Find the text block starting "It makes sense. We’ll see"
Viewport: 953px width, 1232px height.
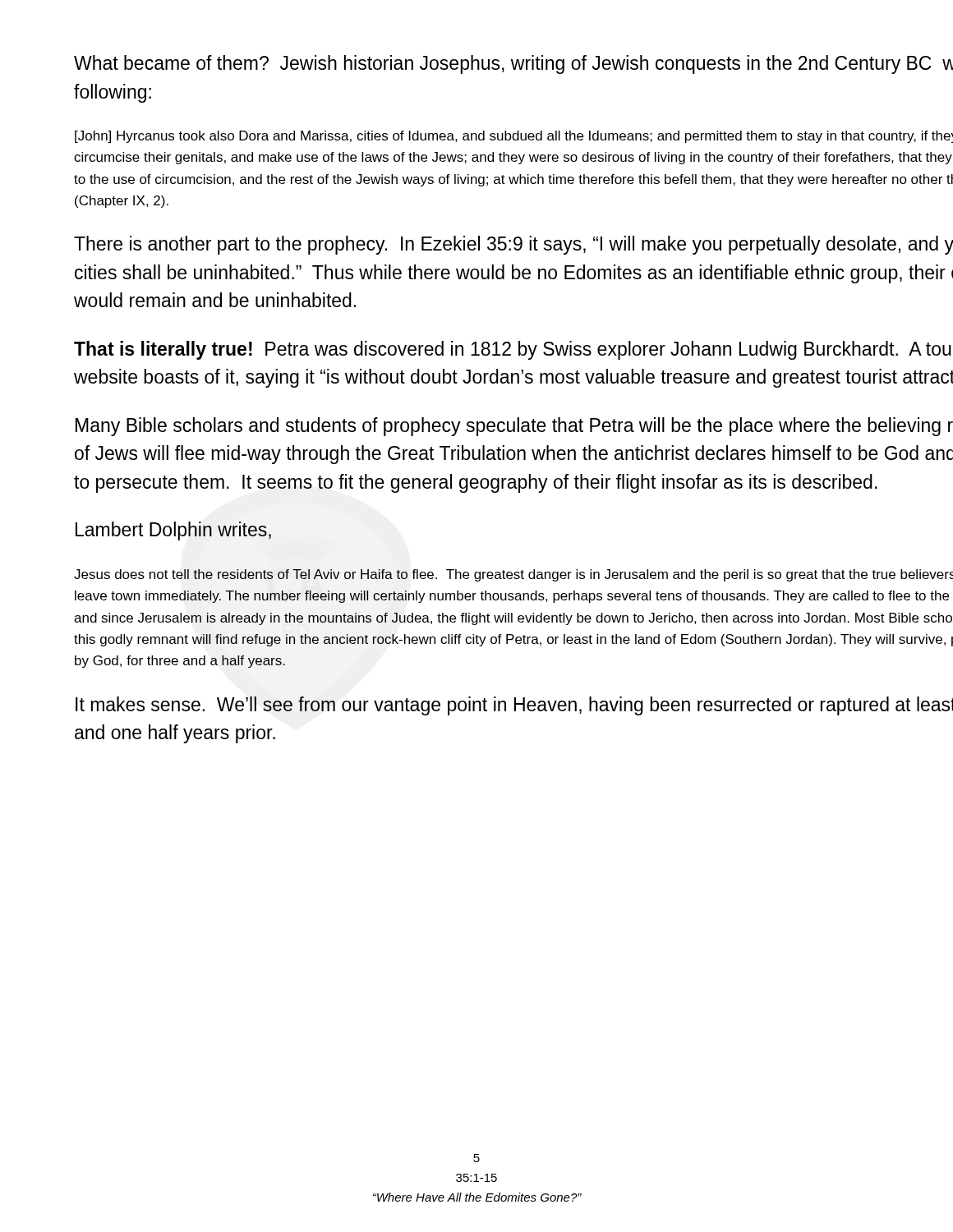pyautogui.click(x=513, y=719)
